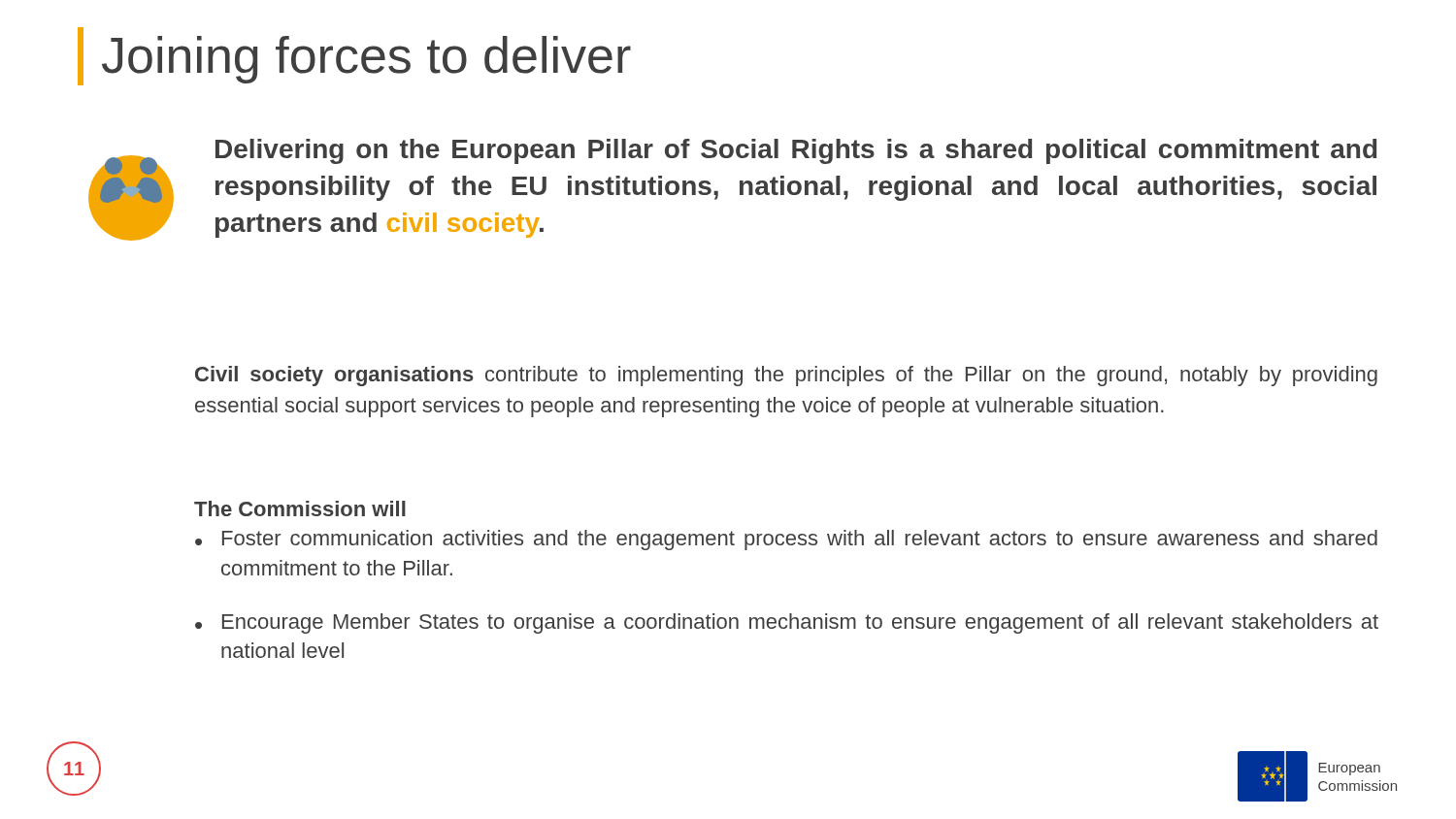Locate the logo
The height and width of the screenshot is (819, 1456).
[1318, 776]
